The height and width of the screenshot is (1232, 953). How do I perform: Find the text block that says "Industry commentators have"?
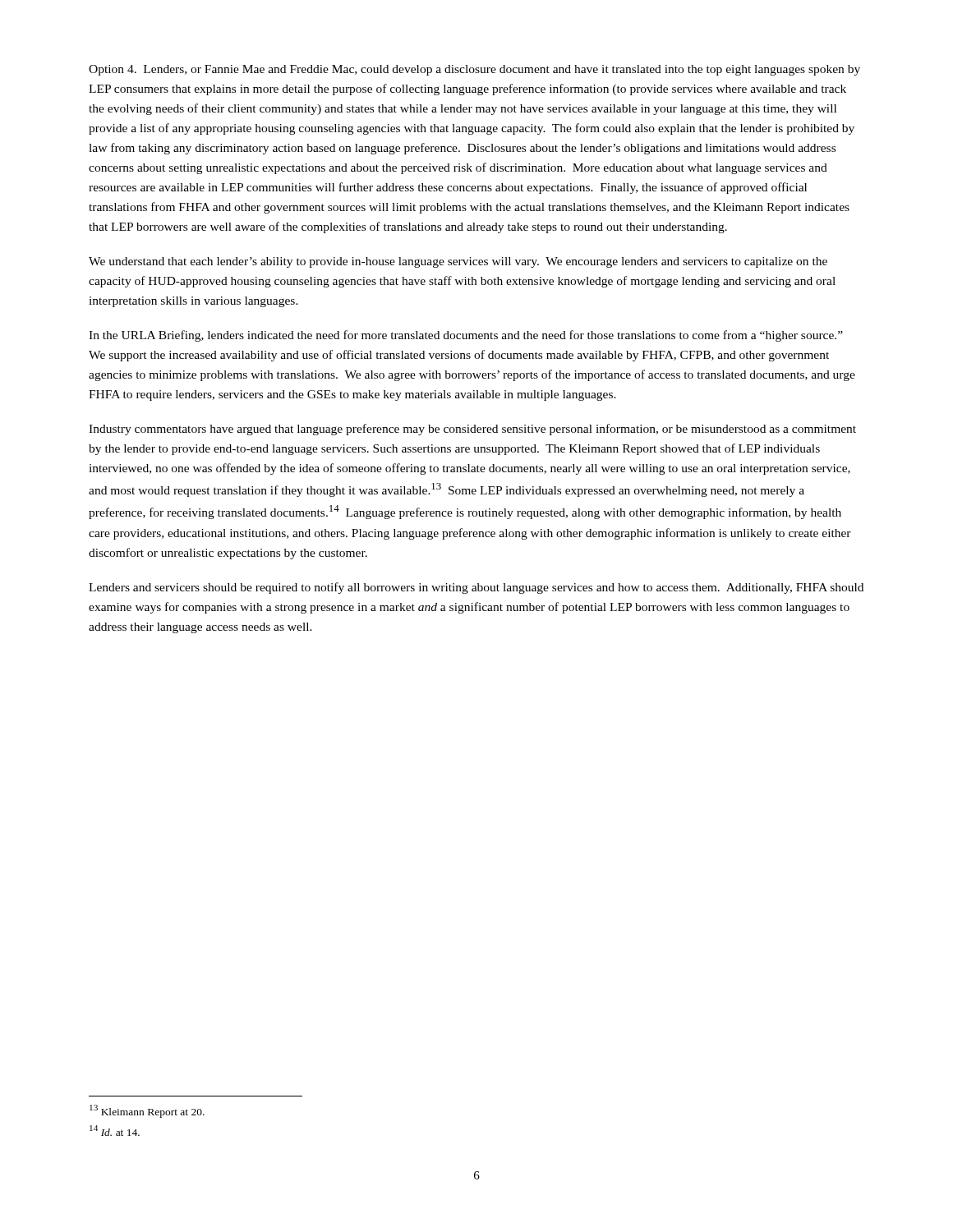click(x=472, y=490)
